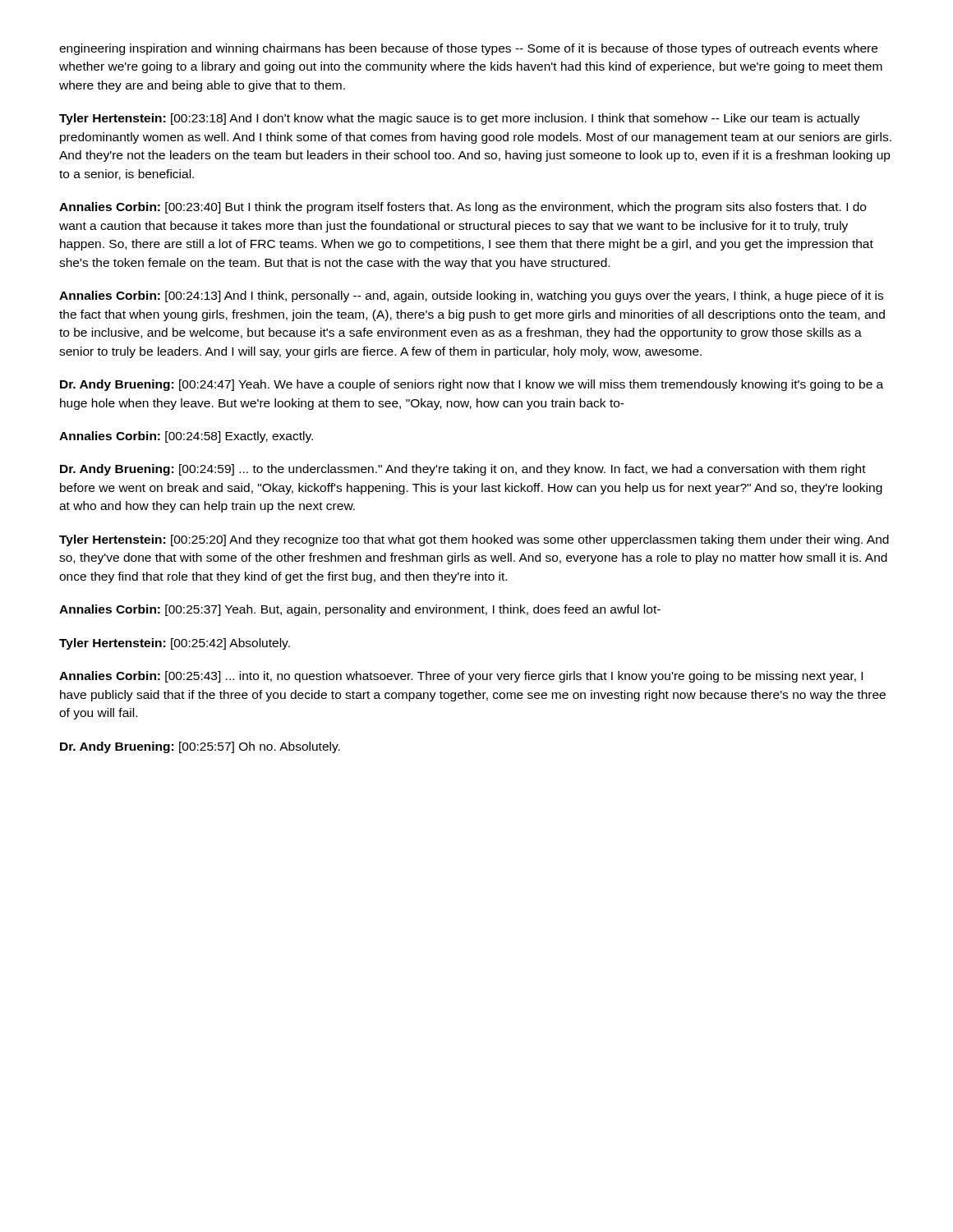Navigate to the text starting "Annalies Corbin: [00:25:37] Yeah. But, again,"

click(x=360, y=609)
